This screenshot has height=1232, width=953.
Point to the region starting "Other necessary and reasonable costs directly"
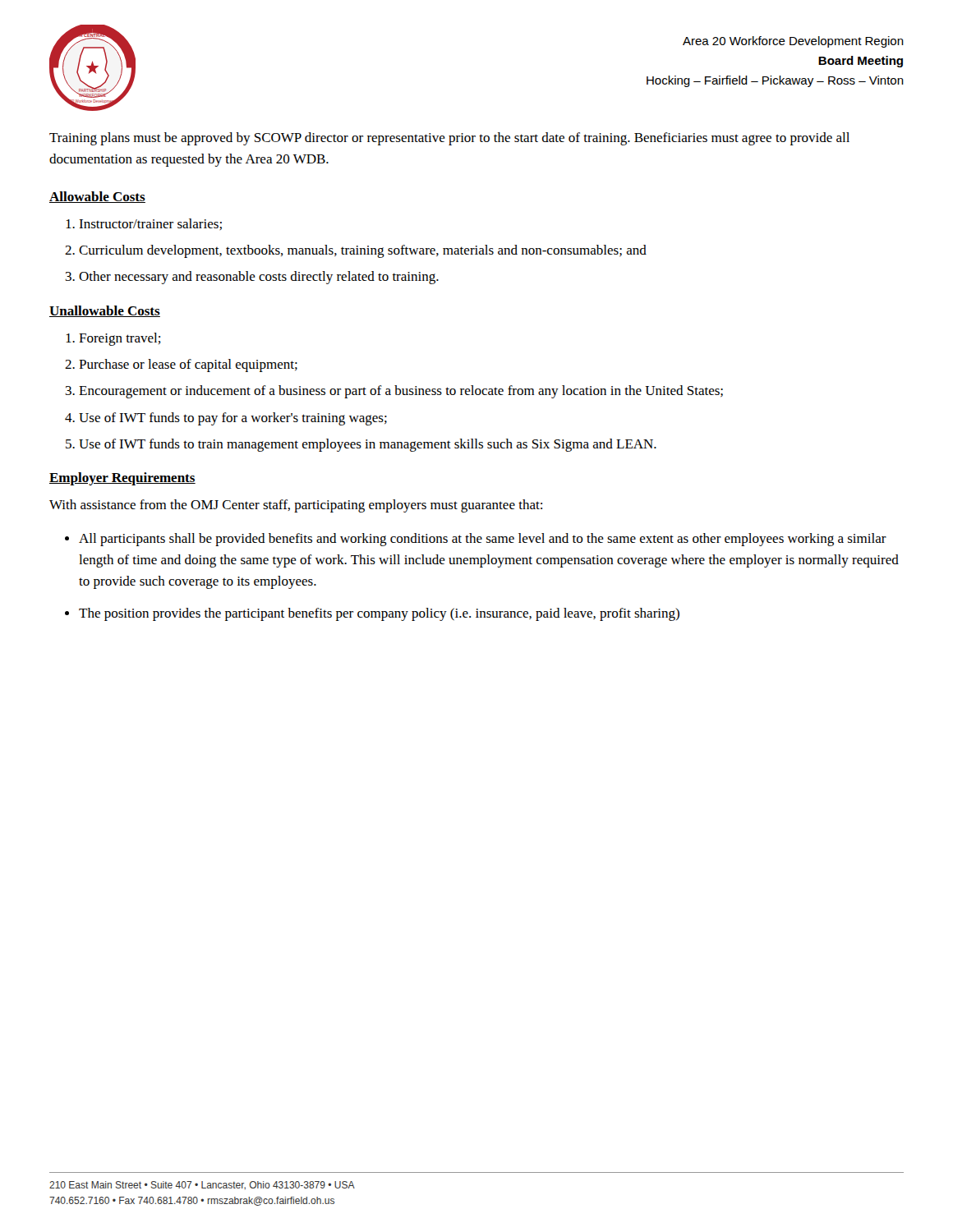259,277
